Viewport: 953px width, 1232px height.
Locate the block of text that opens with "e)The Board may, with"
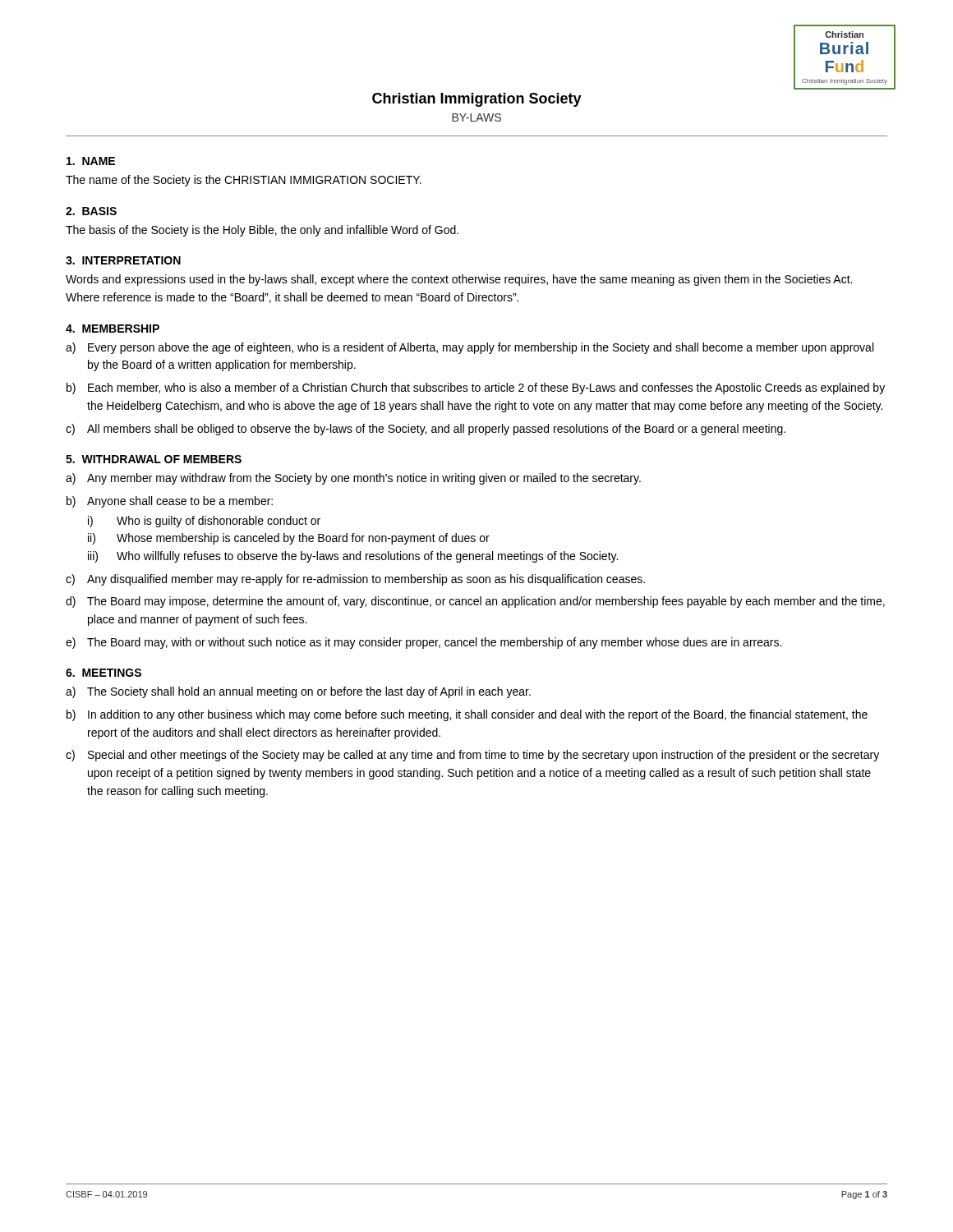(x=476, y=643)
